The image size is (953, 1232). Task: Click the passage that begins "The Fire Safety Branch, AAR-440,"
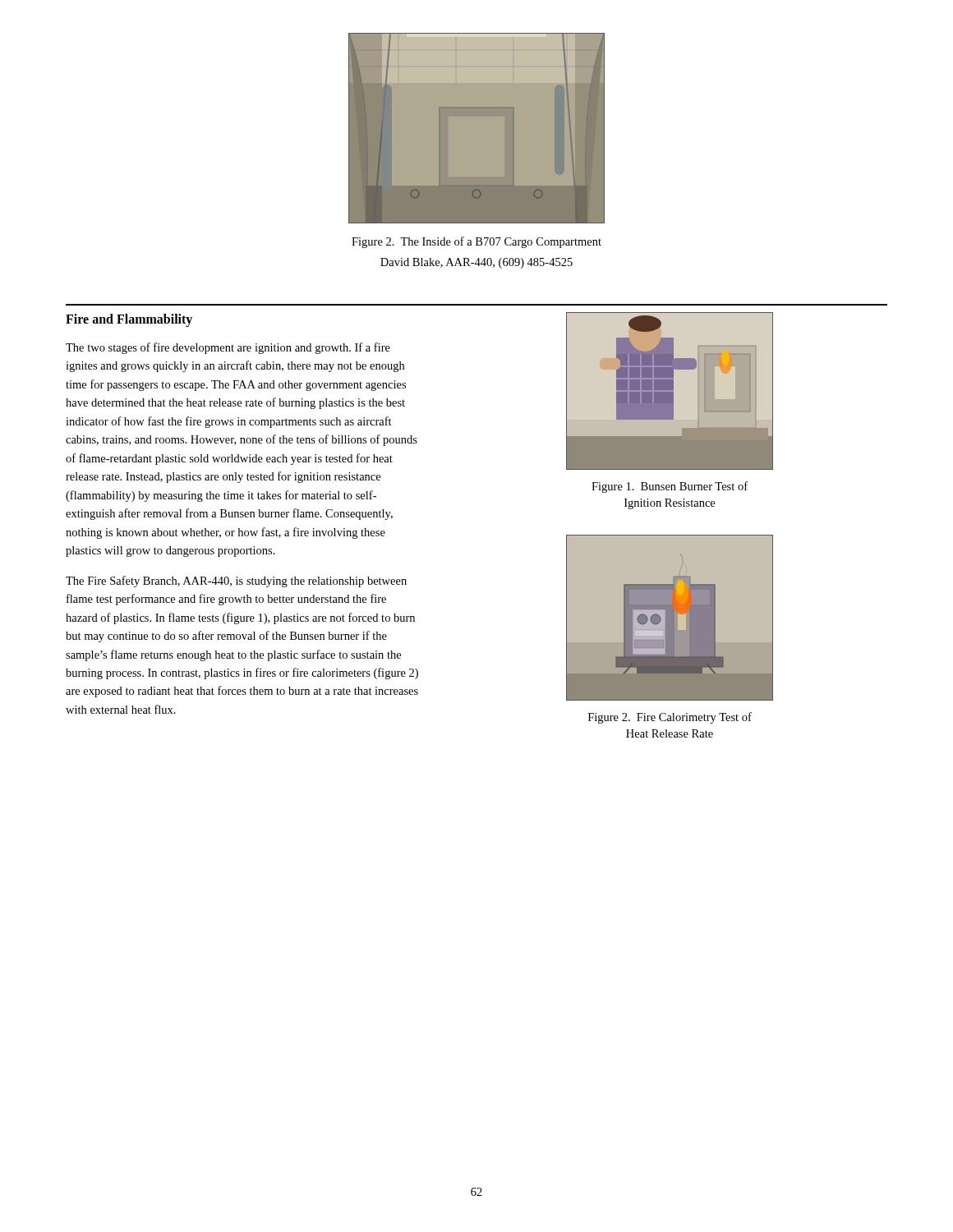point(242,645)
